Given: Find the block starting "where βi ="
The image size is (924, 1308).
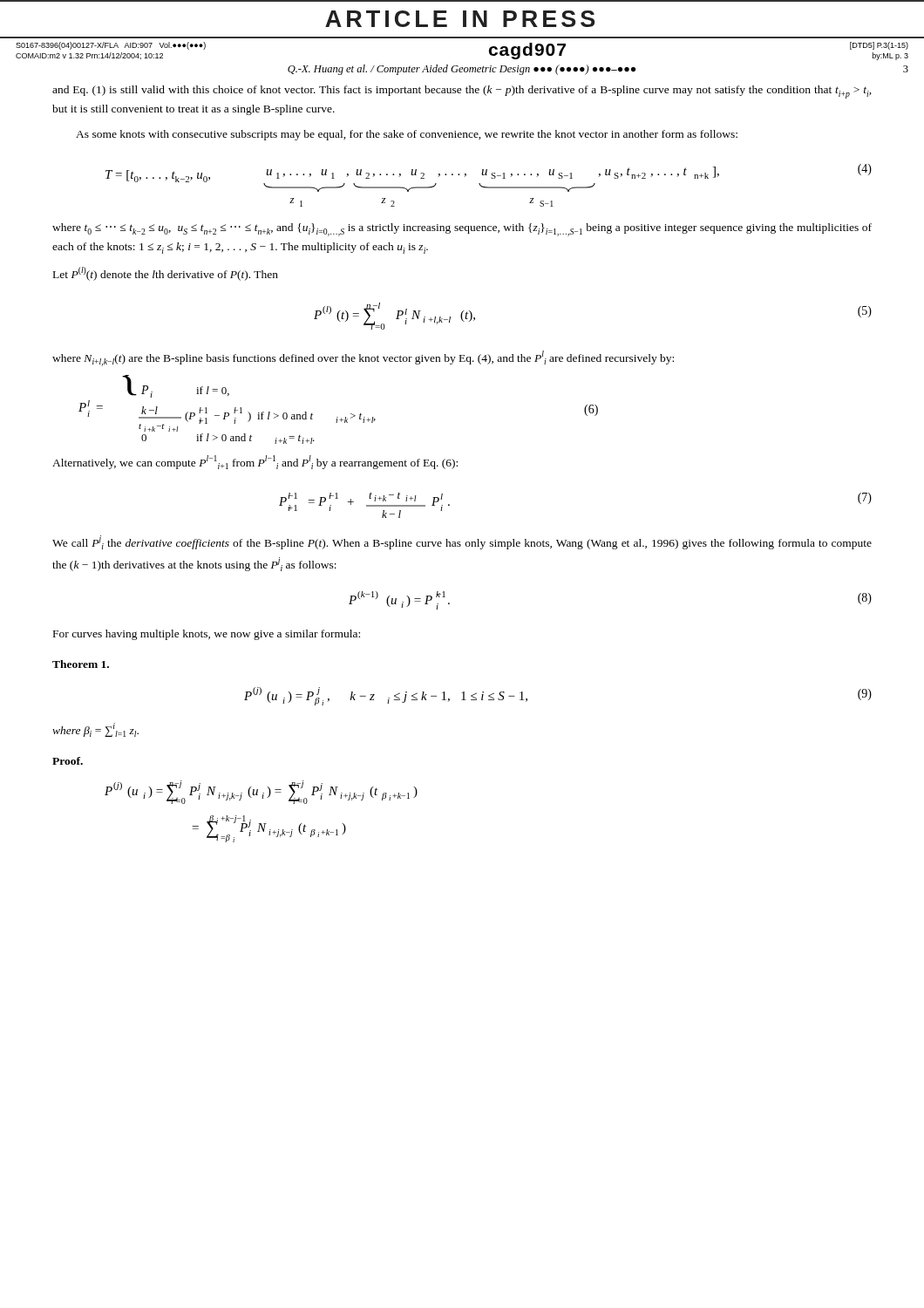Looking at the screenshot, I should 96,730.
